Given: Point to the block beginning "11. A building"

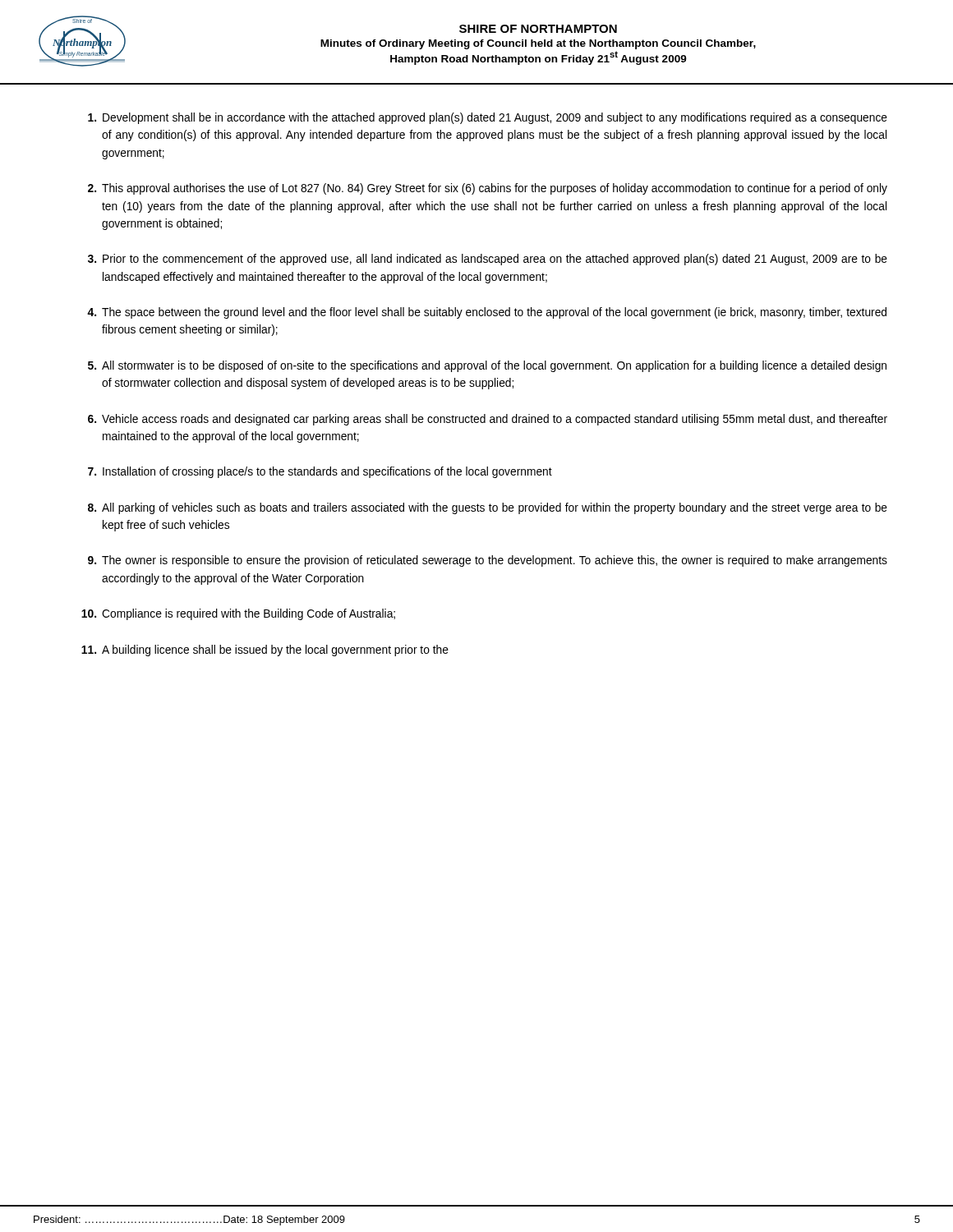Looking at the screenshot, I should point(265,650).
